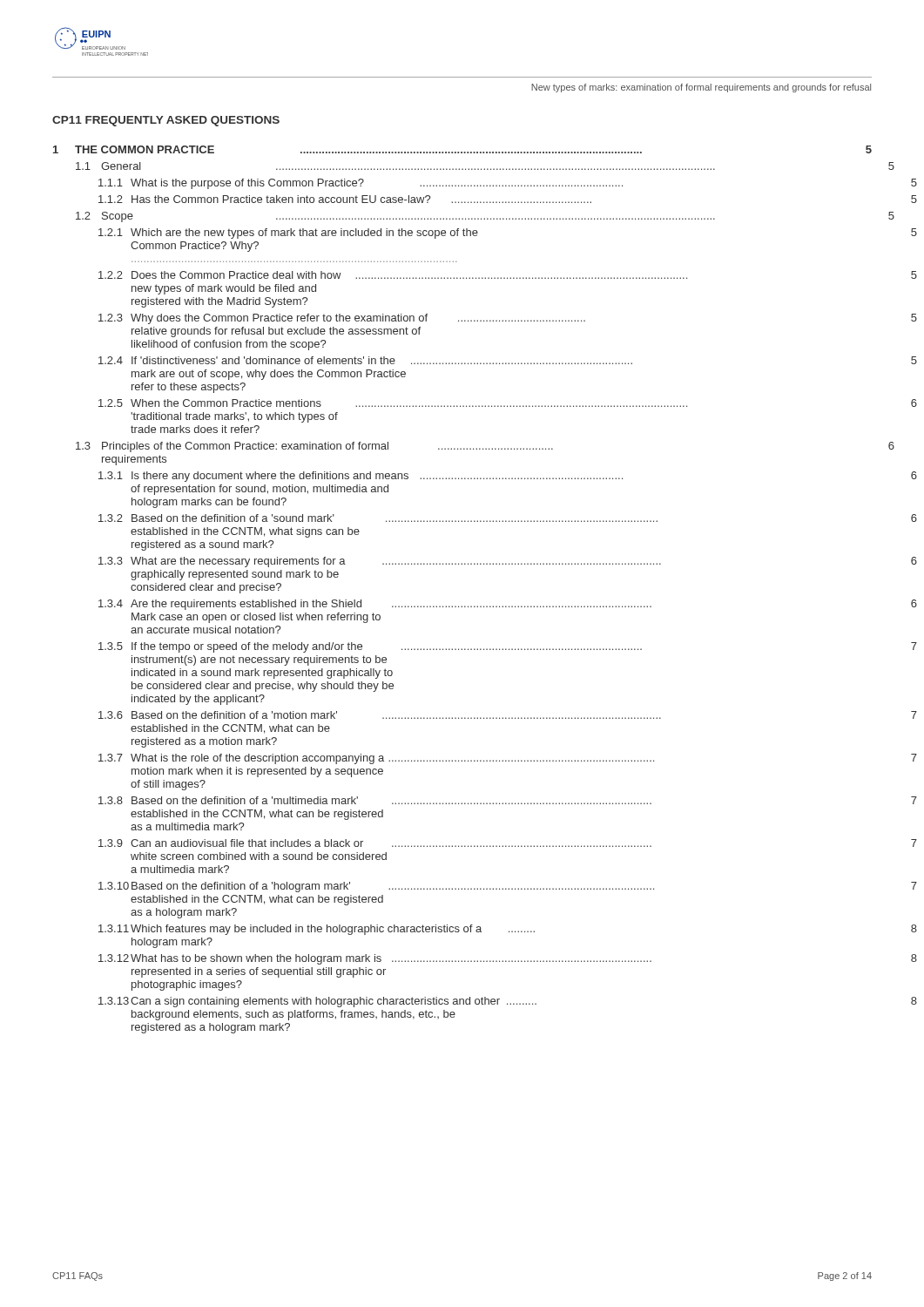924x1307 pixels.
Task: Find the block starting "3.4 Are the requirements established"
Action: [x=507, y=617]
